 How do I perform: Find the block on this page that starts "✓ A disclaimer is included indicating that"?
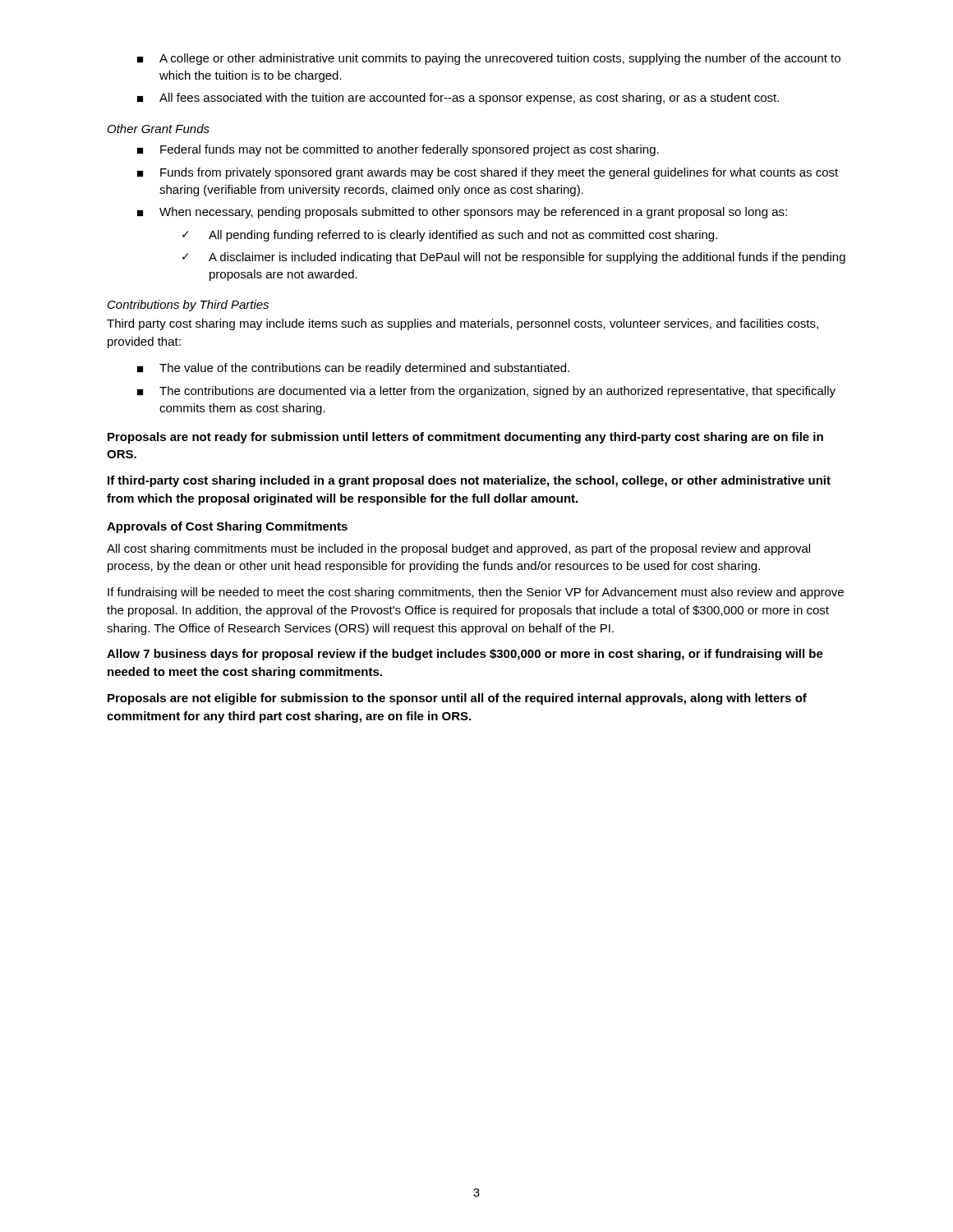(x=513, y=265)
